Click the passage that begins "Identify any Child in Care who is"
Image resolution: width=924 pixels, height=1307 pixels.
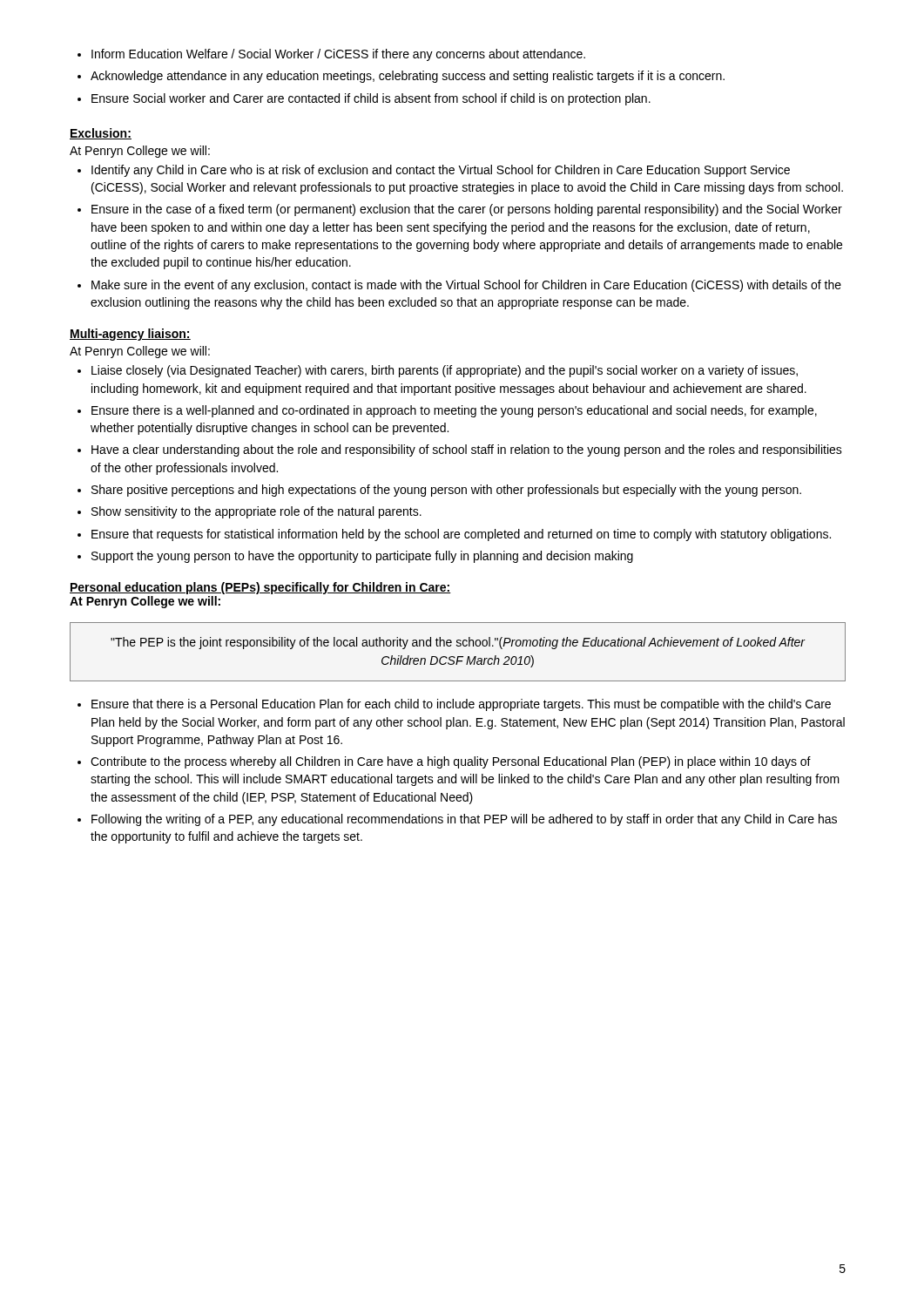458,236
